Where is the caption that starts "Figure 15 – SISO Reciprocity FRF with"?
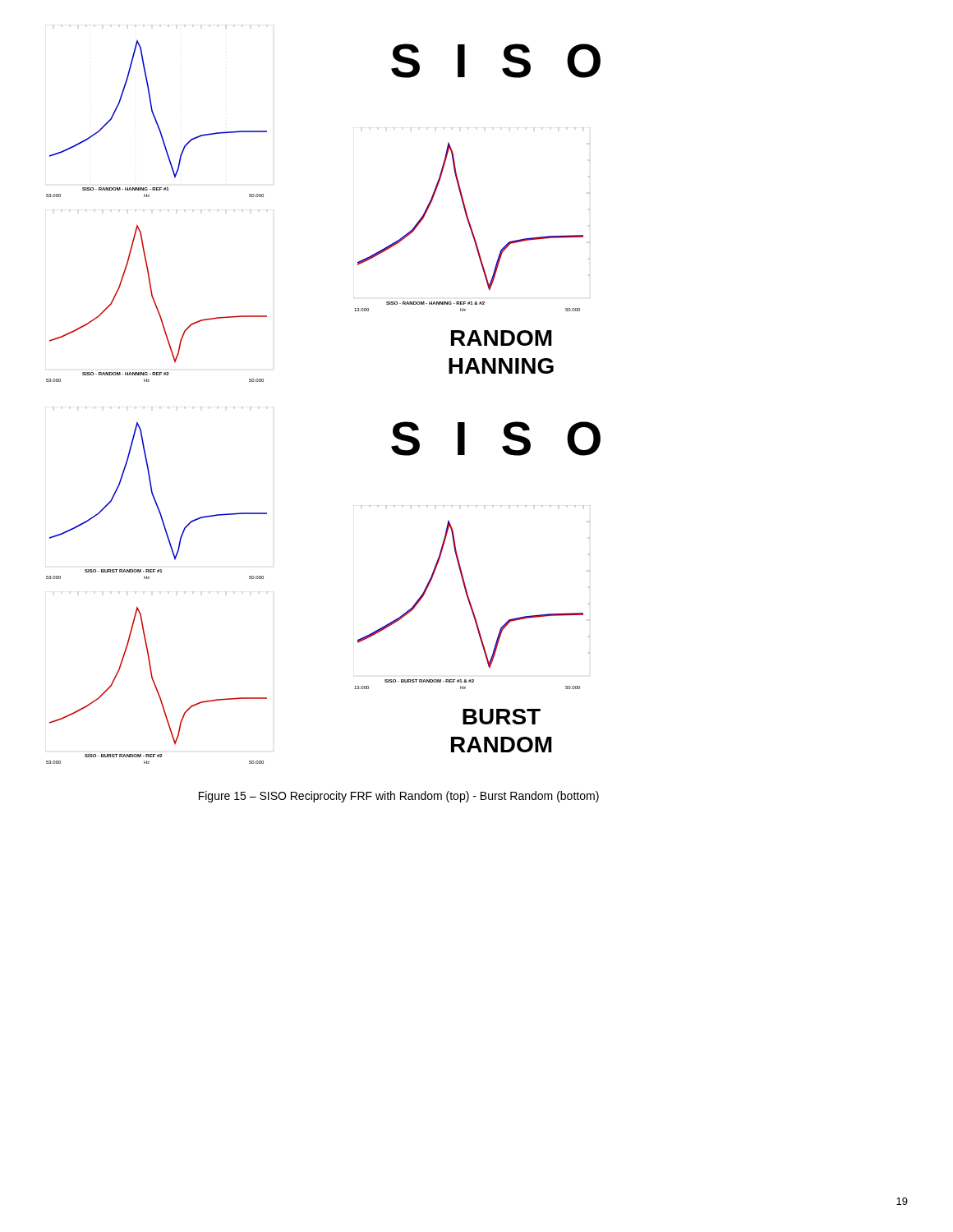Image resolution: width=953 pixels, height=1232 pixels. [x=398, y=796]
